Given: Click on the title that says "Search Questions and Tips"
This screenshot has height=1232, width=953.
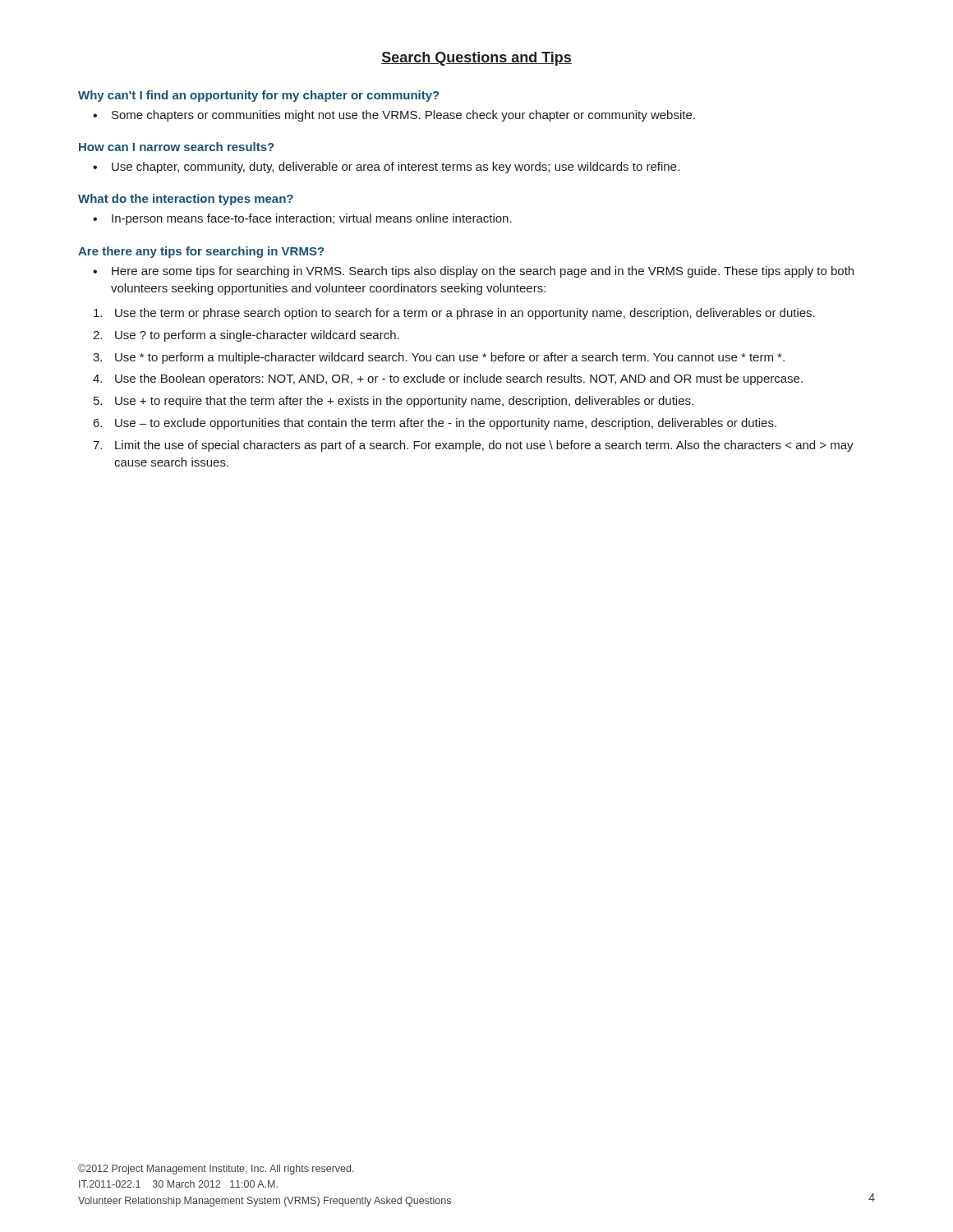Looking at the screenshot, I should pyautogui.click(x=476, y=57).
